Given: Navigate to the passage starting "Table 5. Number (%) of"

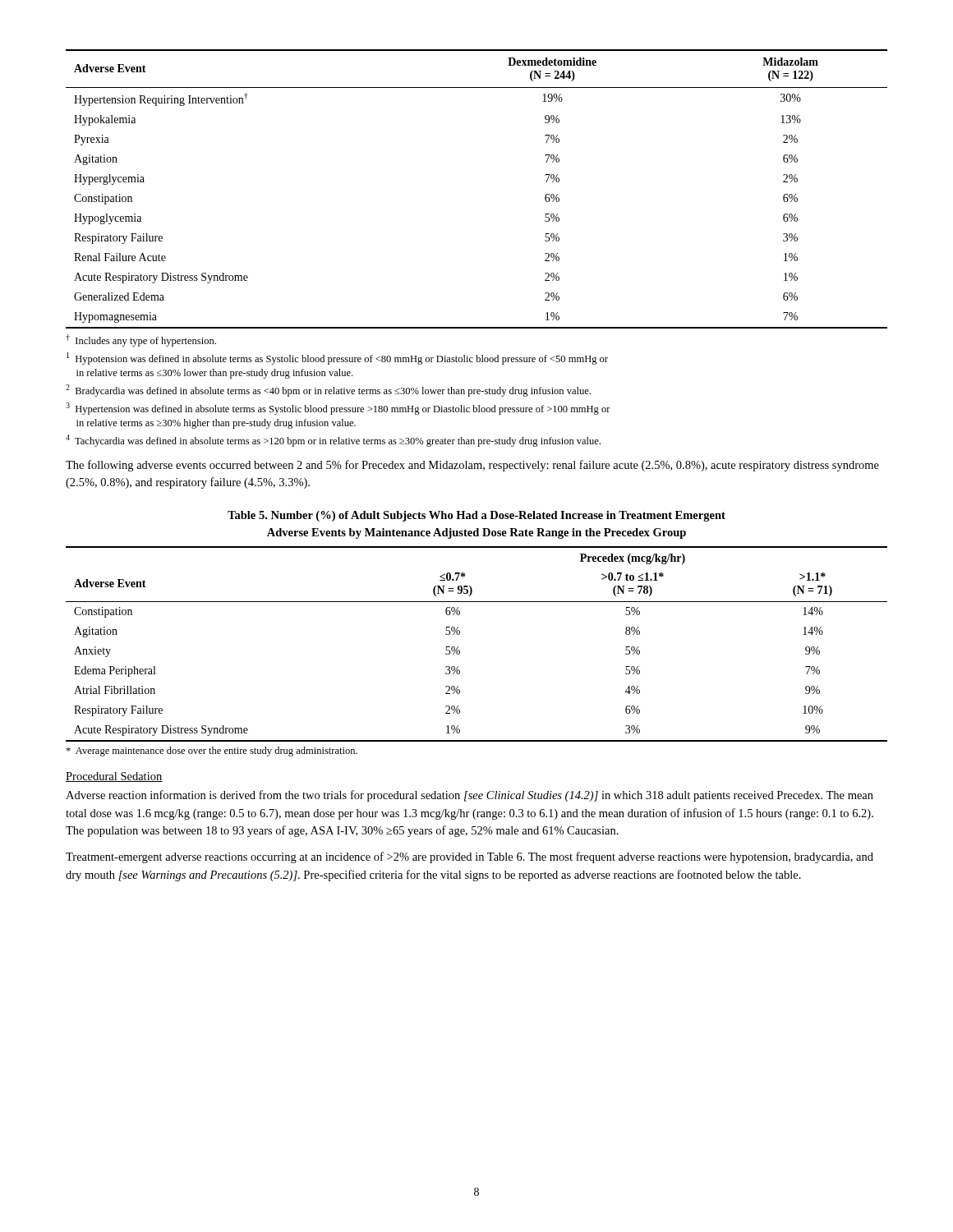Looking at the screenshot, I should coord(476,524).
